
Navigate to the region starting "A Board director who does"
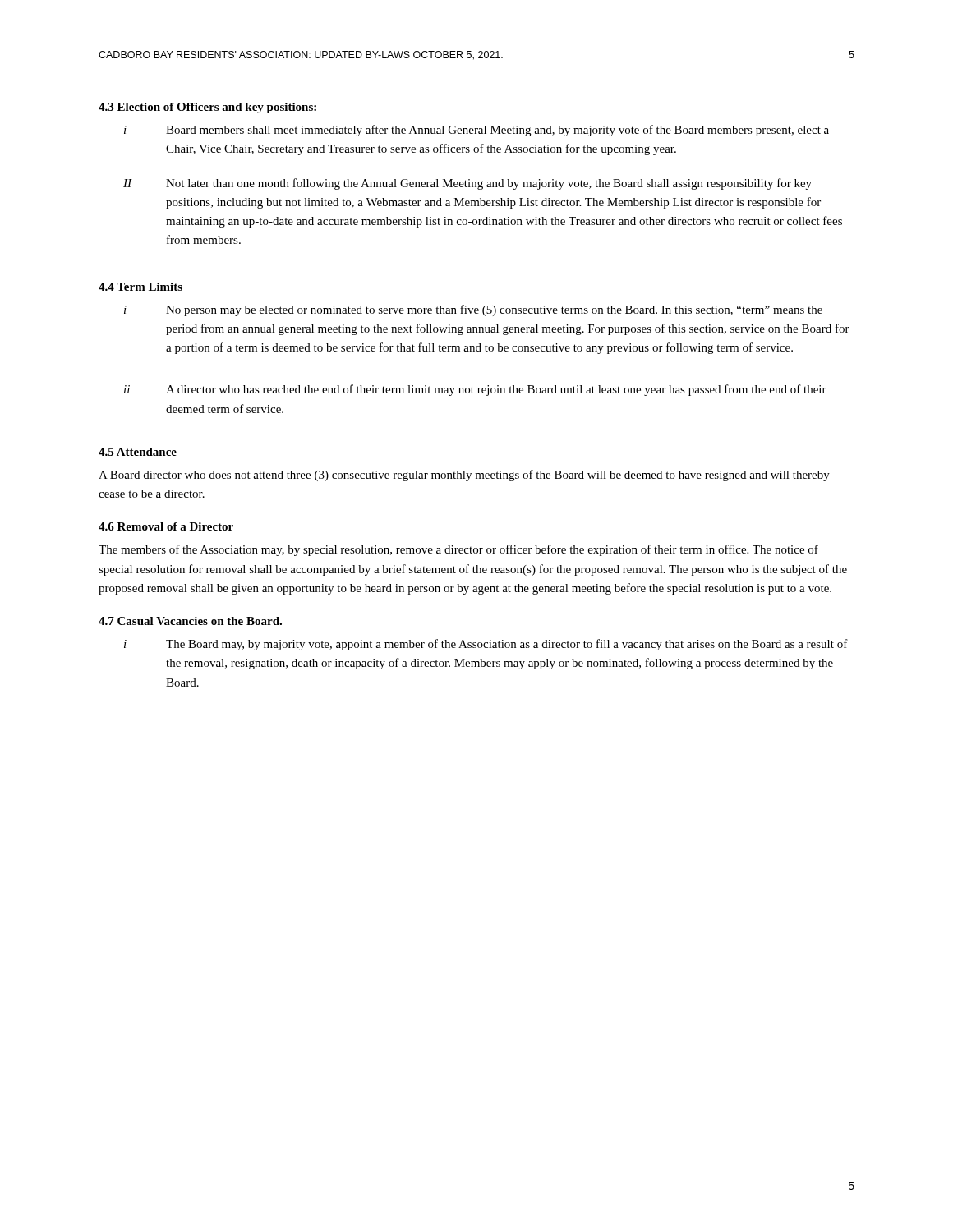point(464,484)
